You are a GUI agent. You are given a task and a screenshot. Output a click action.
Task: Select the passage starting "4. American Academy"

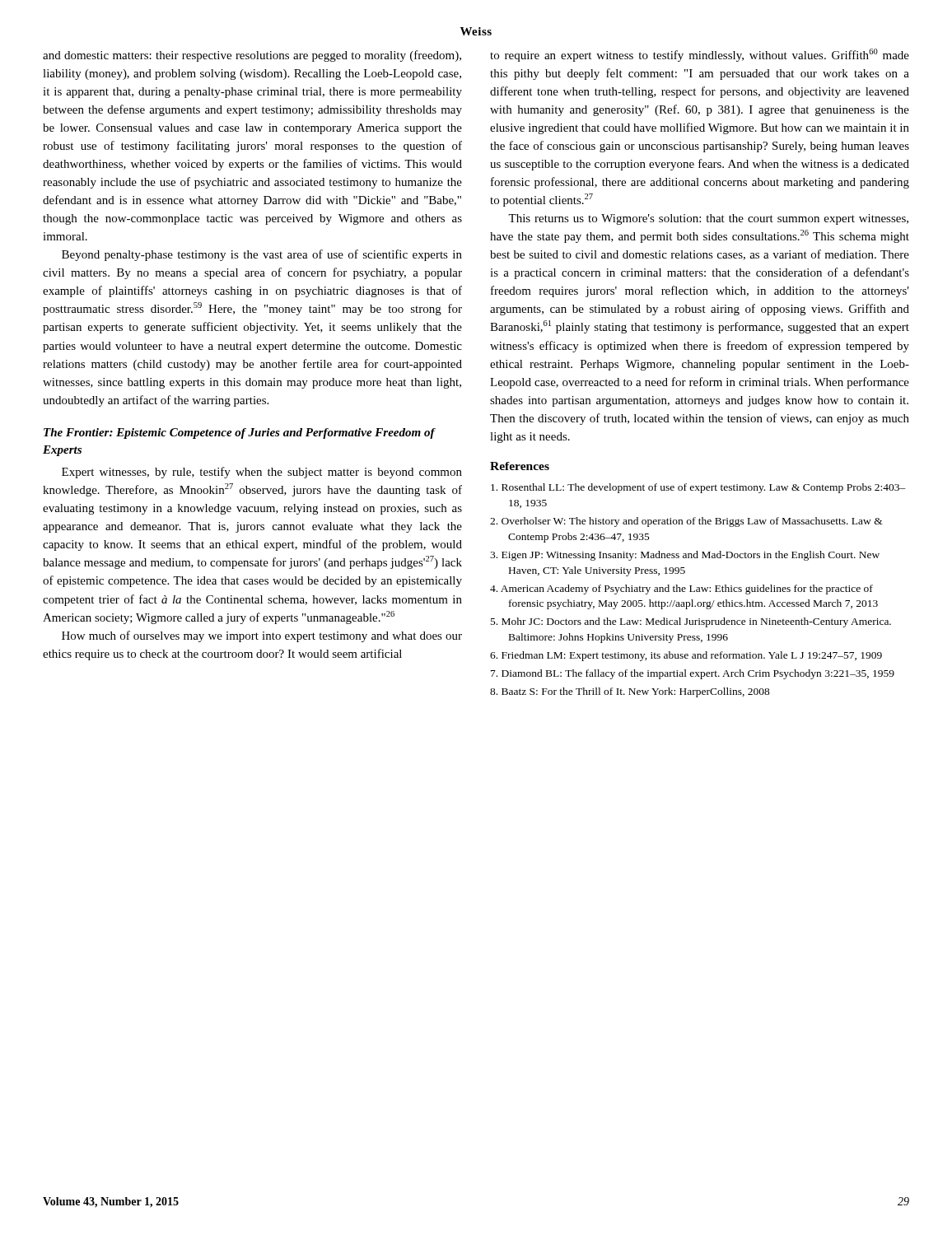tap(684, 596)
